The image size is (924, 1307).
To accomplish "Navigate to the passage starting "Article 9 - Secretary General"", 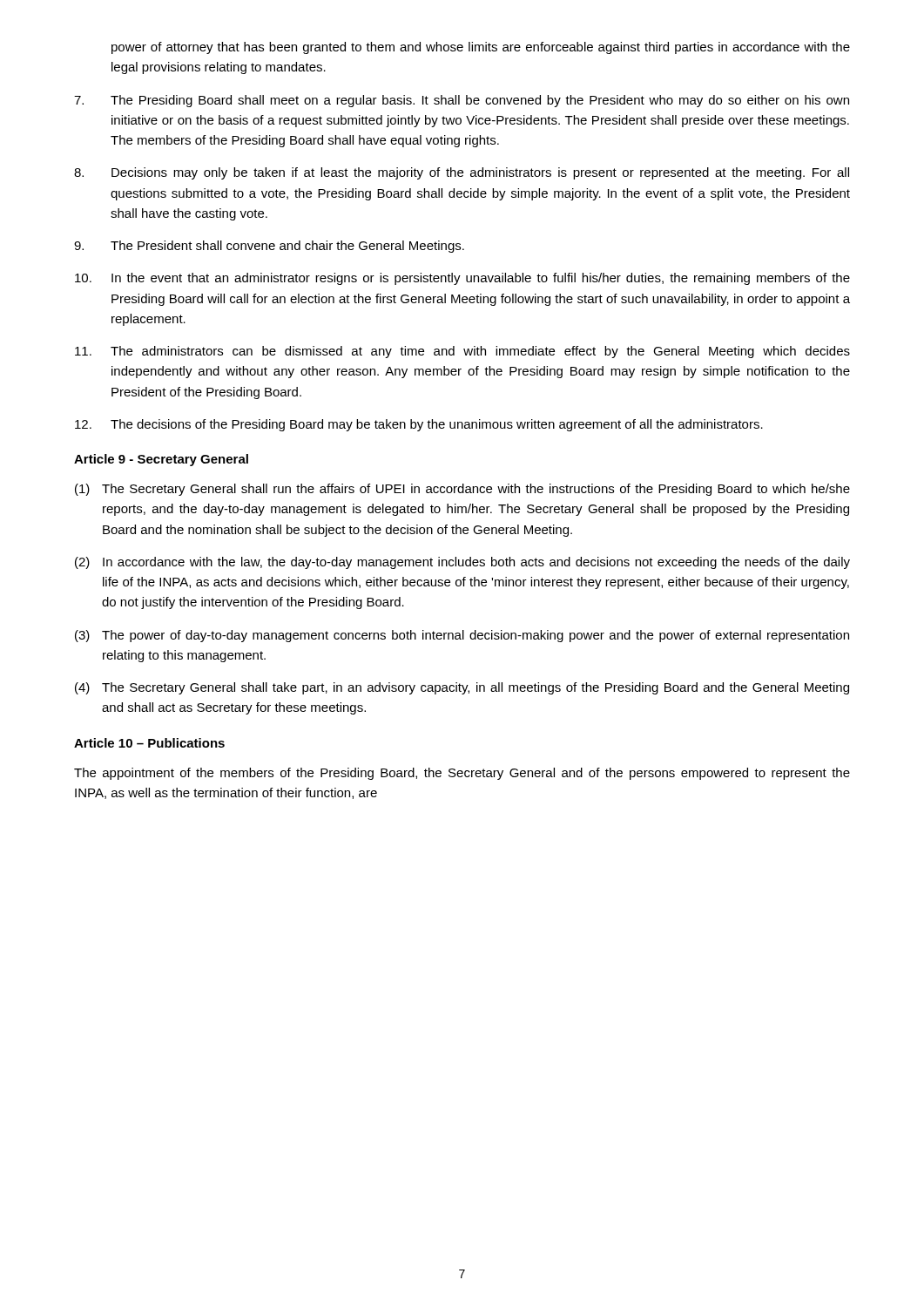I will tap(162, 459).
